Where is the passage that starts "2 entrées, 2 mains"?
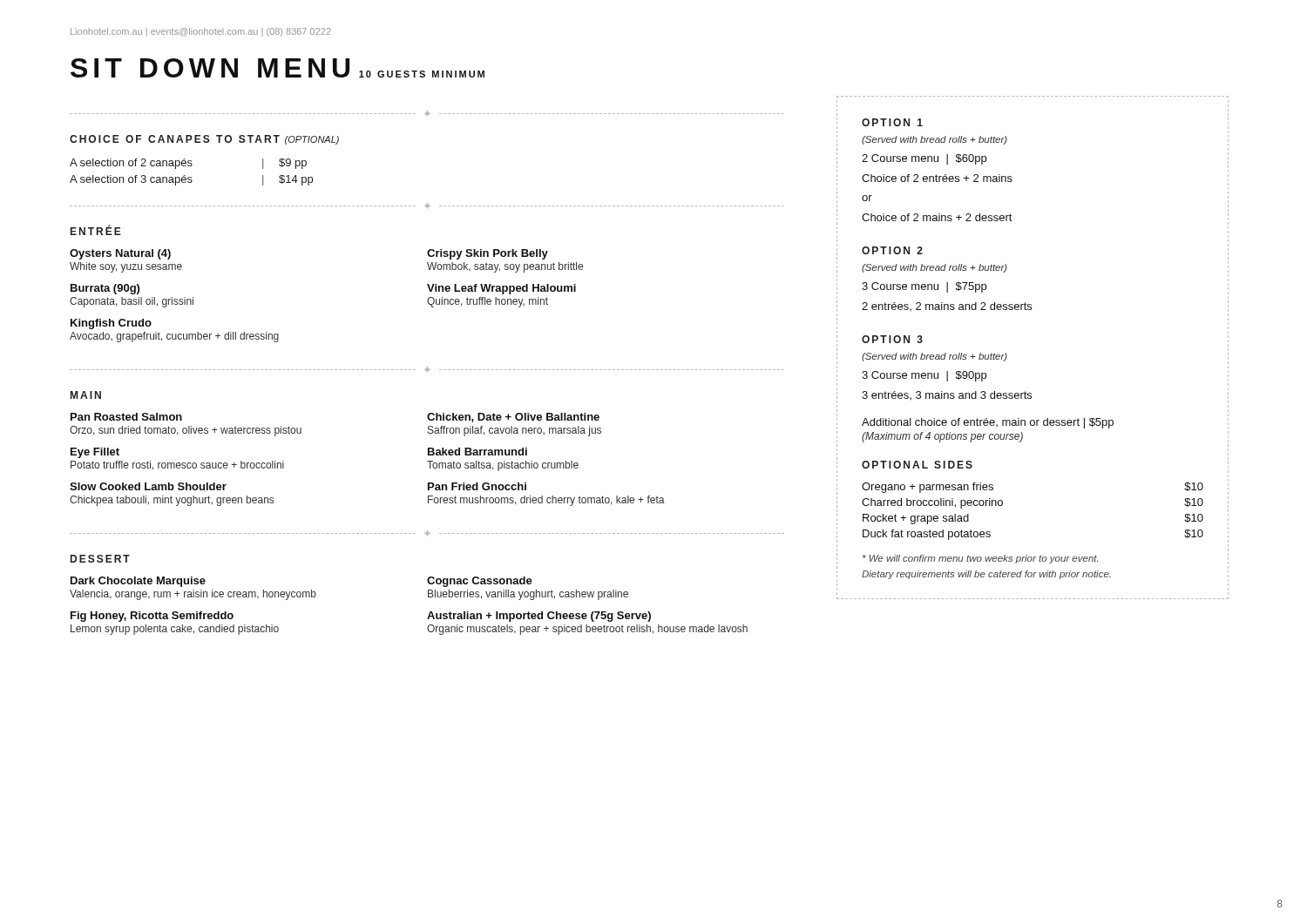The width and height of the screenshot is (1307, 924). pos(947,306)
